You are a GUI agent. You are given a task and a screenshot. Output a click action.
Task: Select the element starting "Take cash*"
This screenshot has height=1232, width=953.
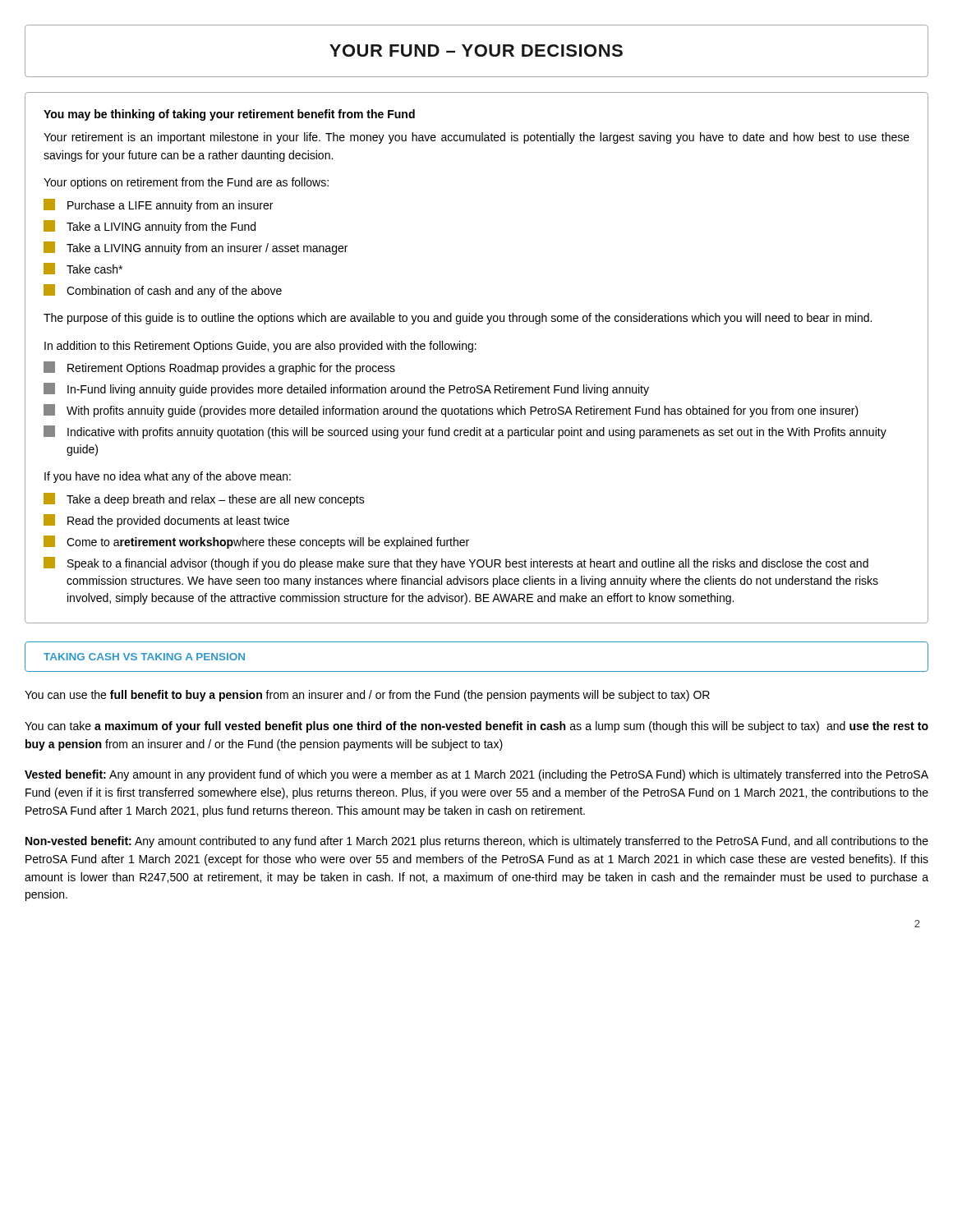tap(83, 269)
